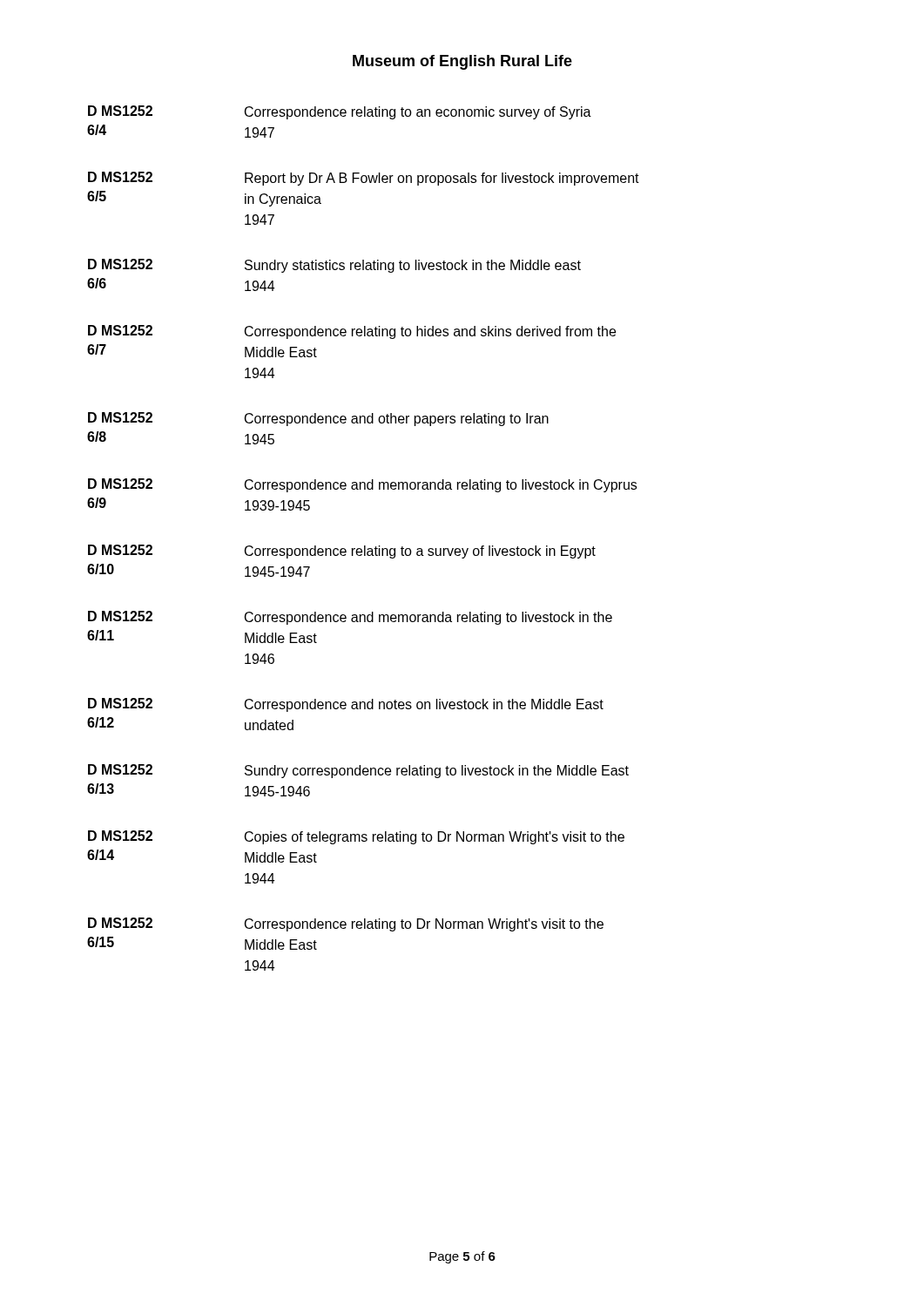Point to the element starting "D MS12526/4 Correspondence relating to an economic"
Screen dimensions: 1307x924
coord(339,123)
